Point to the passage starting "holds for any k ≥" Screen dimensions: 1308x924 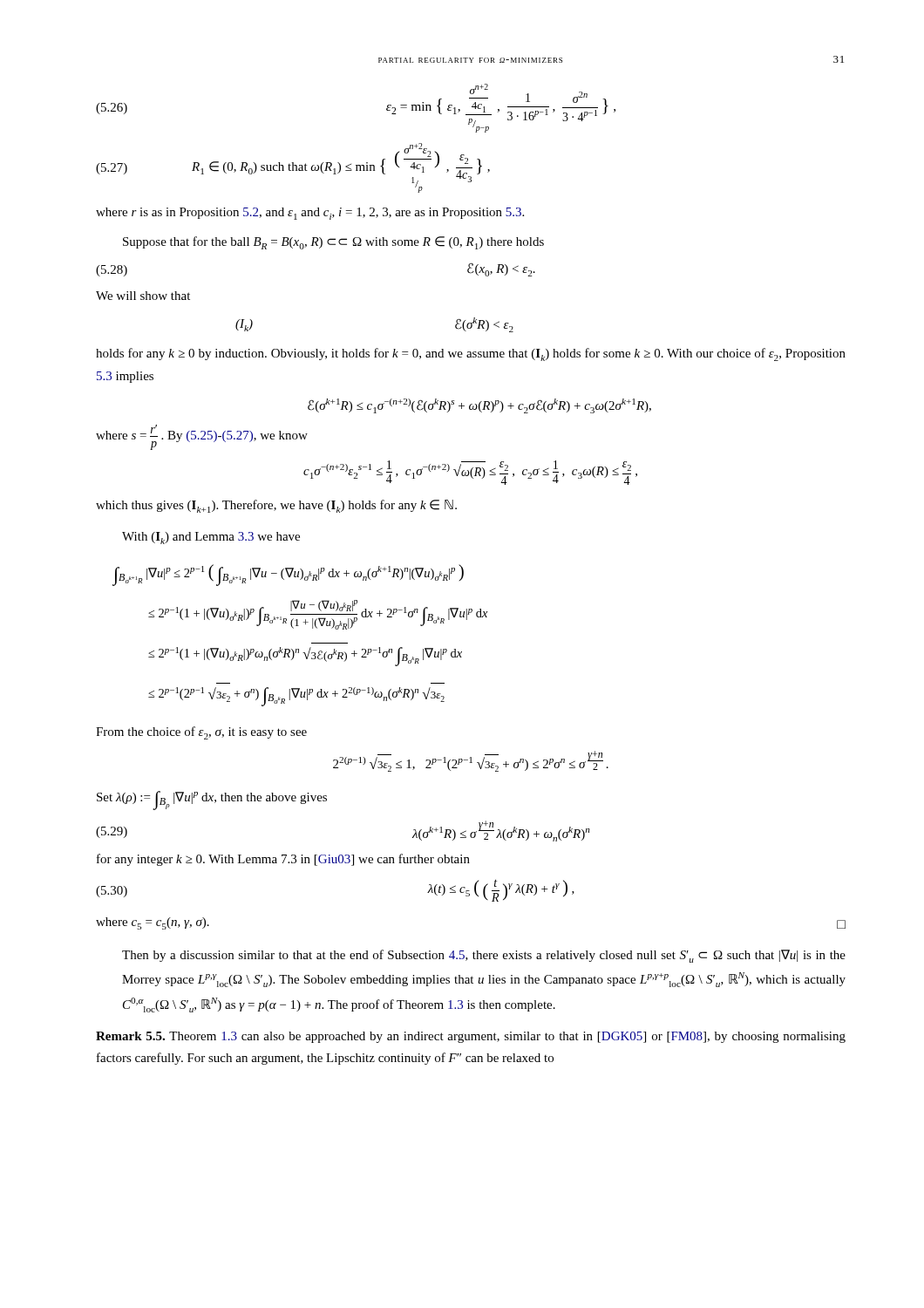pos(471,365)
